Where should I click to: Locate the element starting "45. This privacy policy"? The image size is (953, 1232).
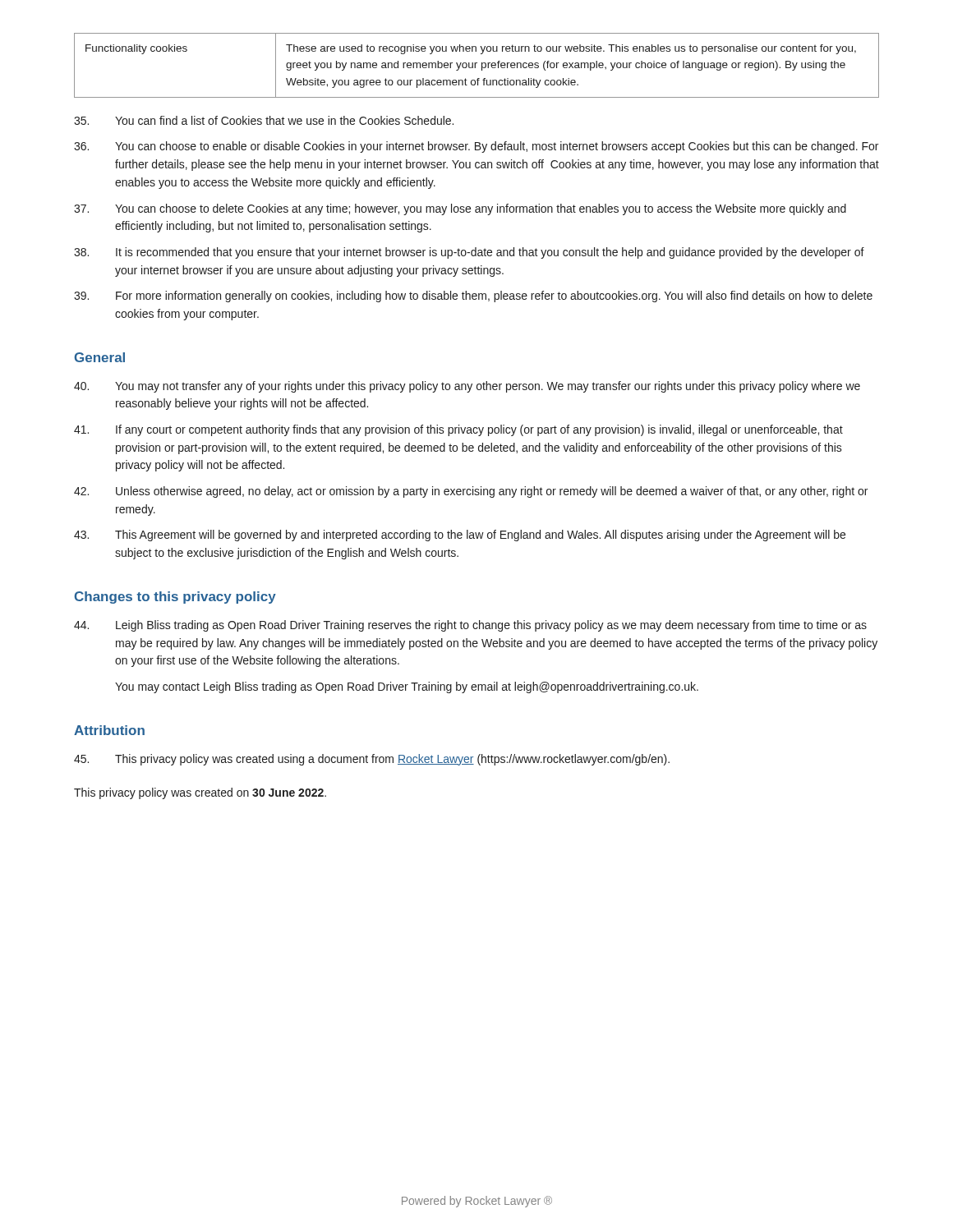[x=476, y=759]
